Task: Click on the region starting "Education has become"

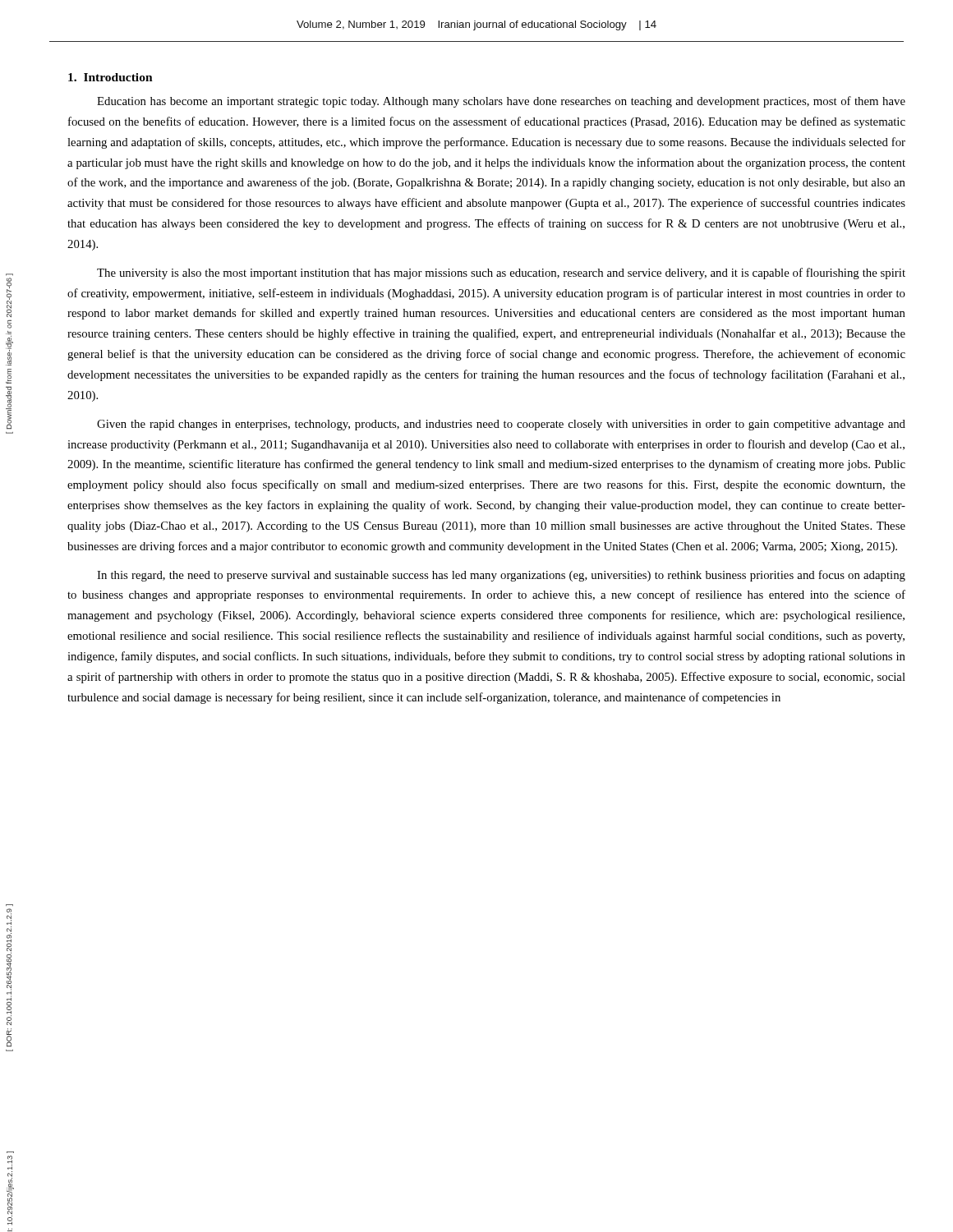Action: [x=486, y=172]
